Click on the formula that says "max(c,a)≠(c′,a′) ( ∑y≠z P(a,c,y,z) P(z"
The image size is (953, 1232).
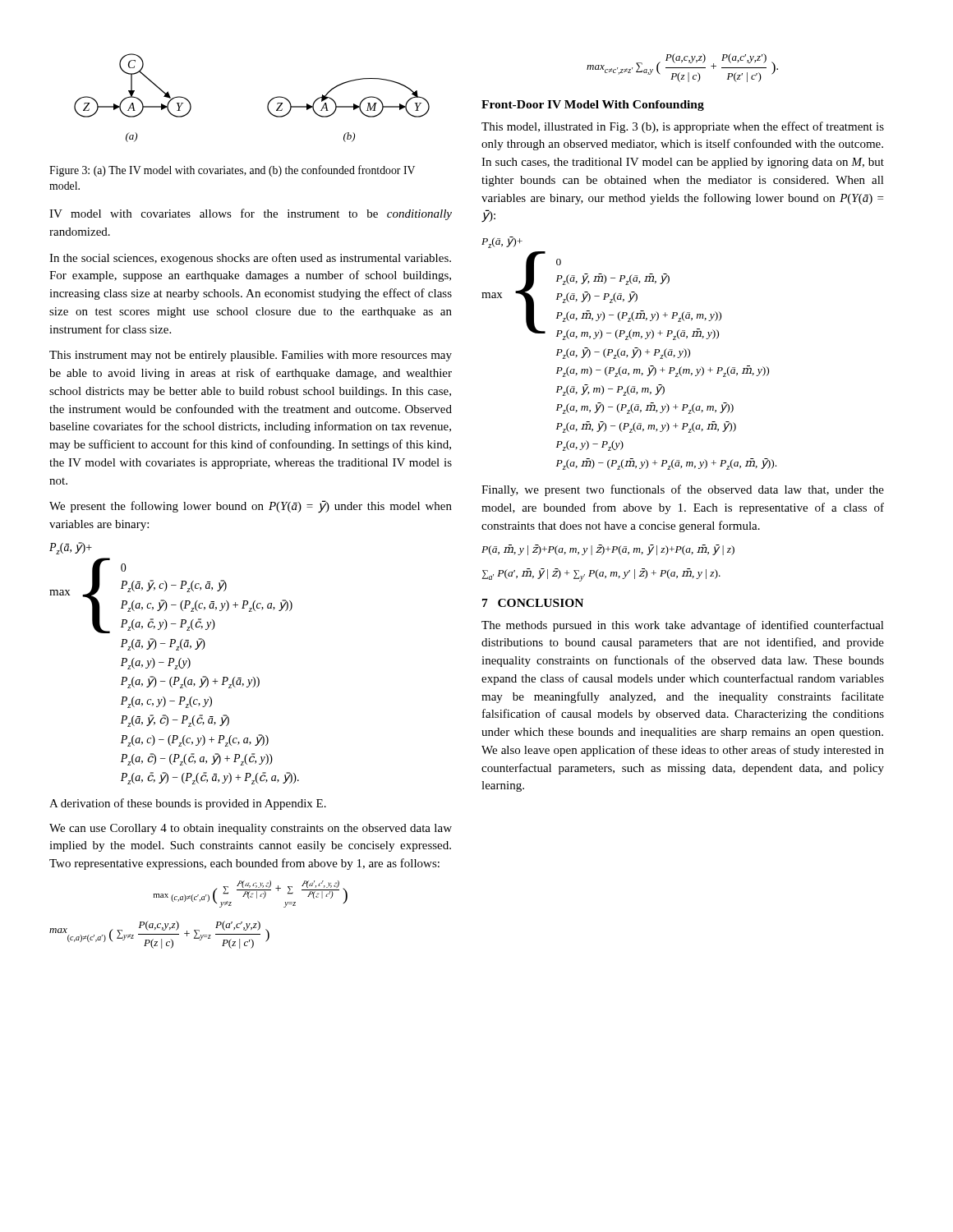[x=160, y=934]
